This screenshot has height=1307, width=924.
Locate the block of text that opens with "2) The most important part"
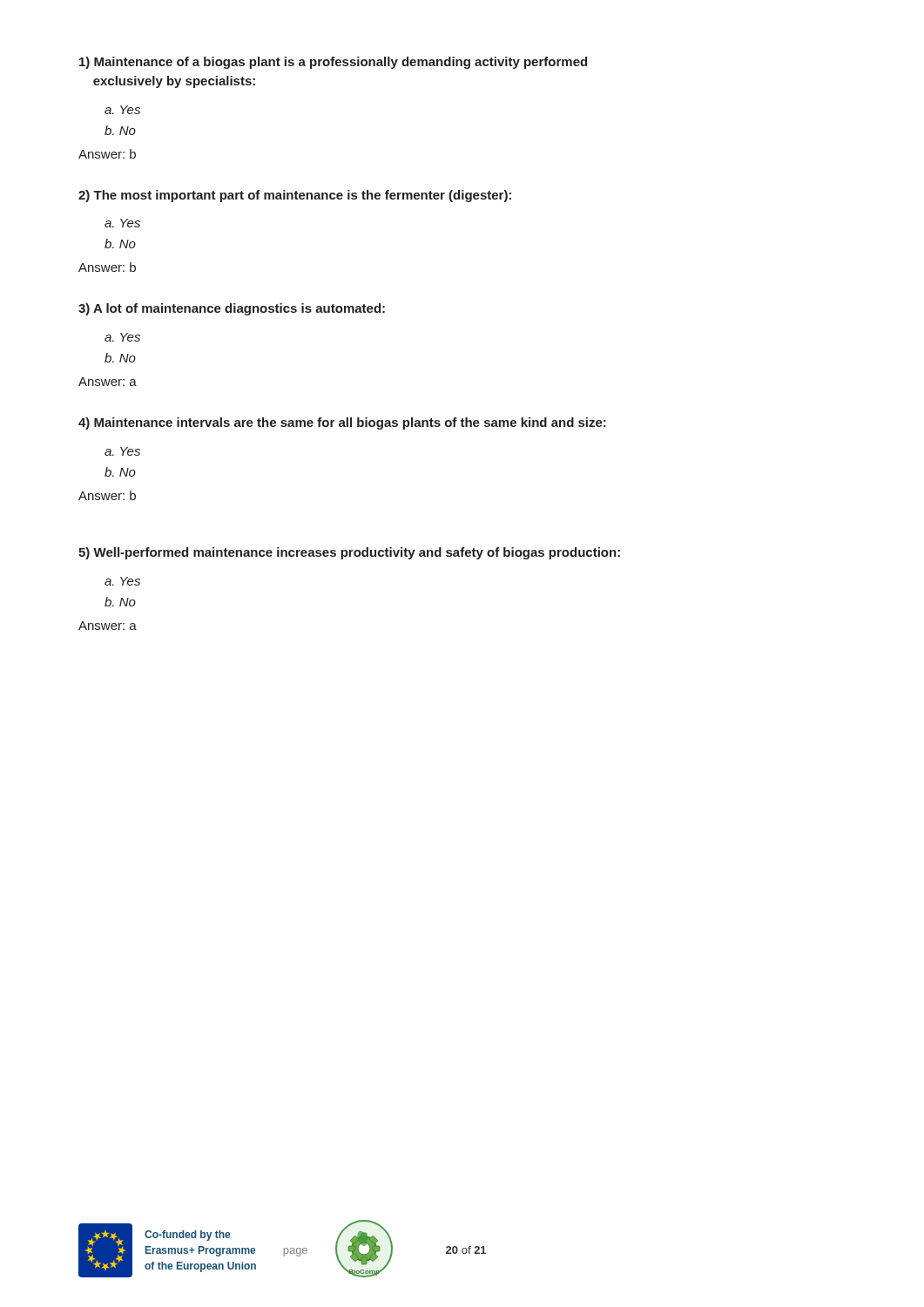coord(295,196)
